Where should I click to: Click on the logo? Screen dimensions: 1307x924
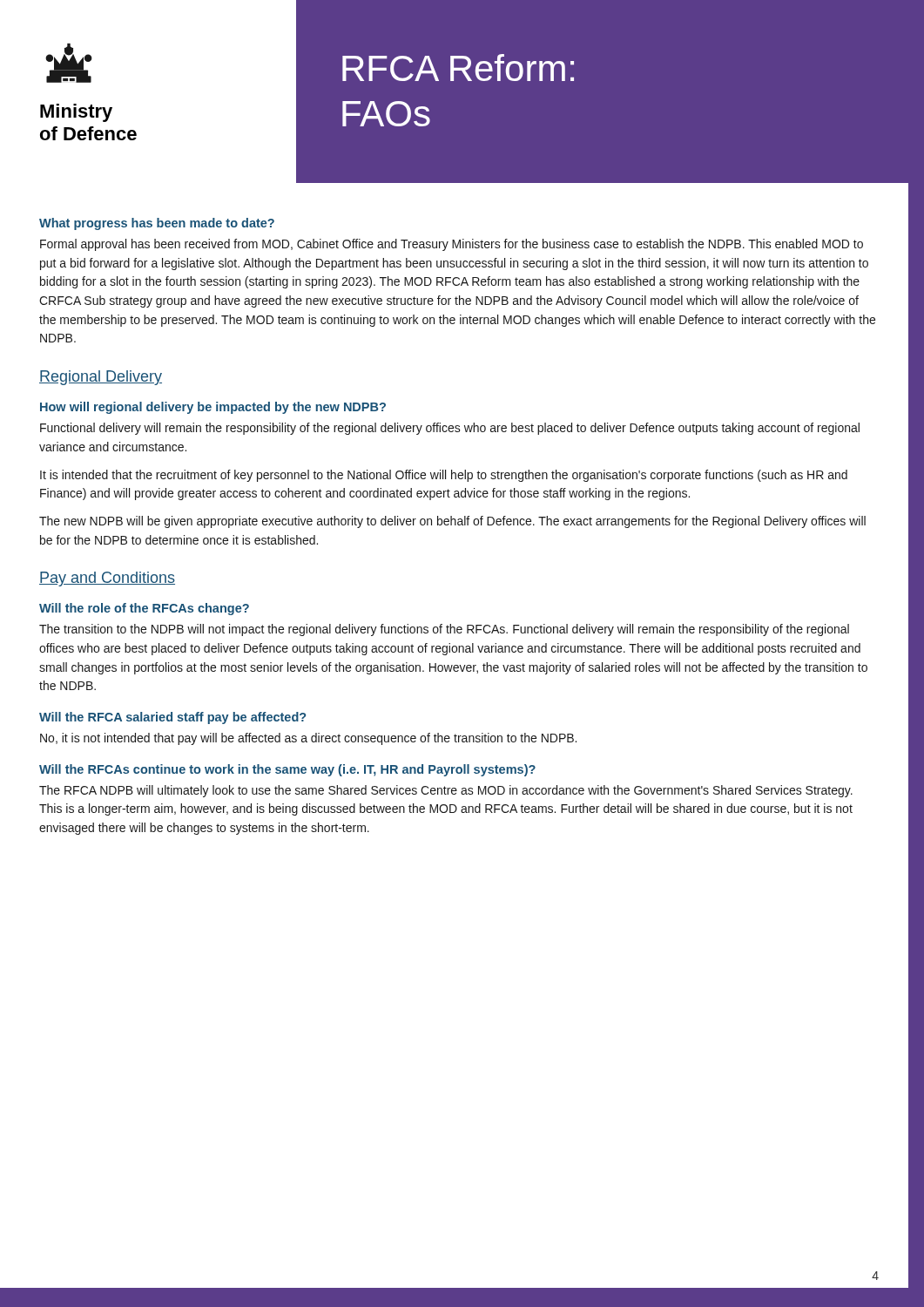coord(88,91)
